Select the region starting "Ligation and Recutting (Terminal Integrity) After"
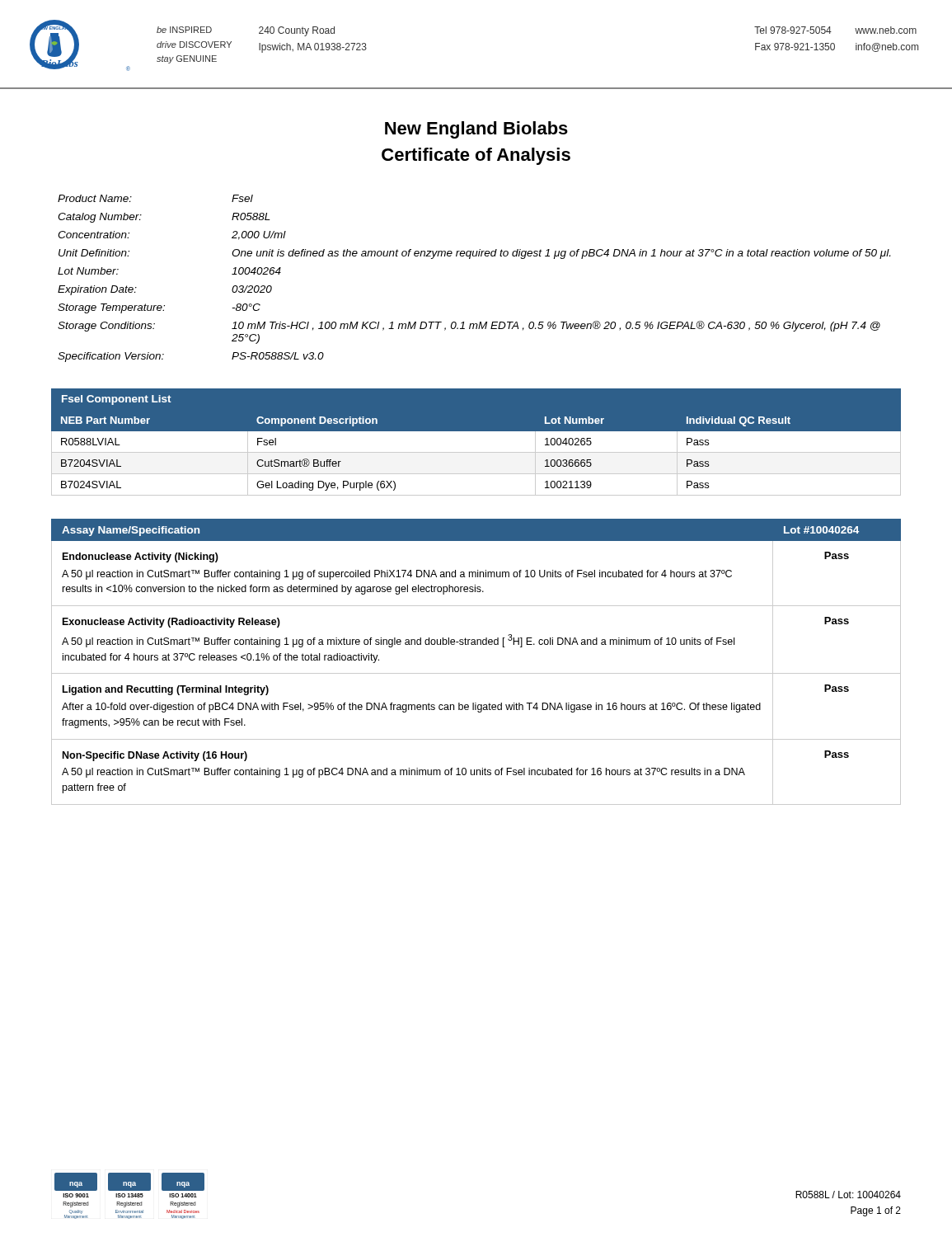Screen dimensions: 1237x952 click(x=412, y=705)
